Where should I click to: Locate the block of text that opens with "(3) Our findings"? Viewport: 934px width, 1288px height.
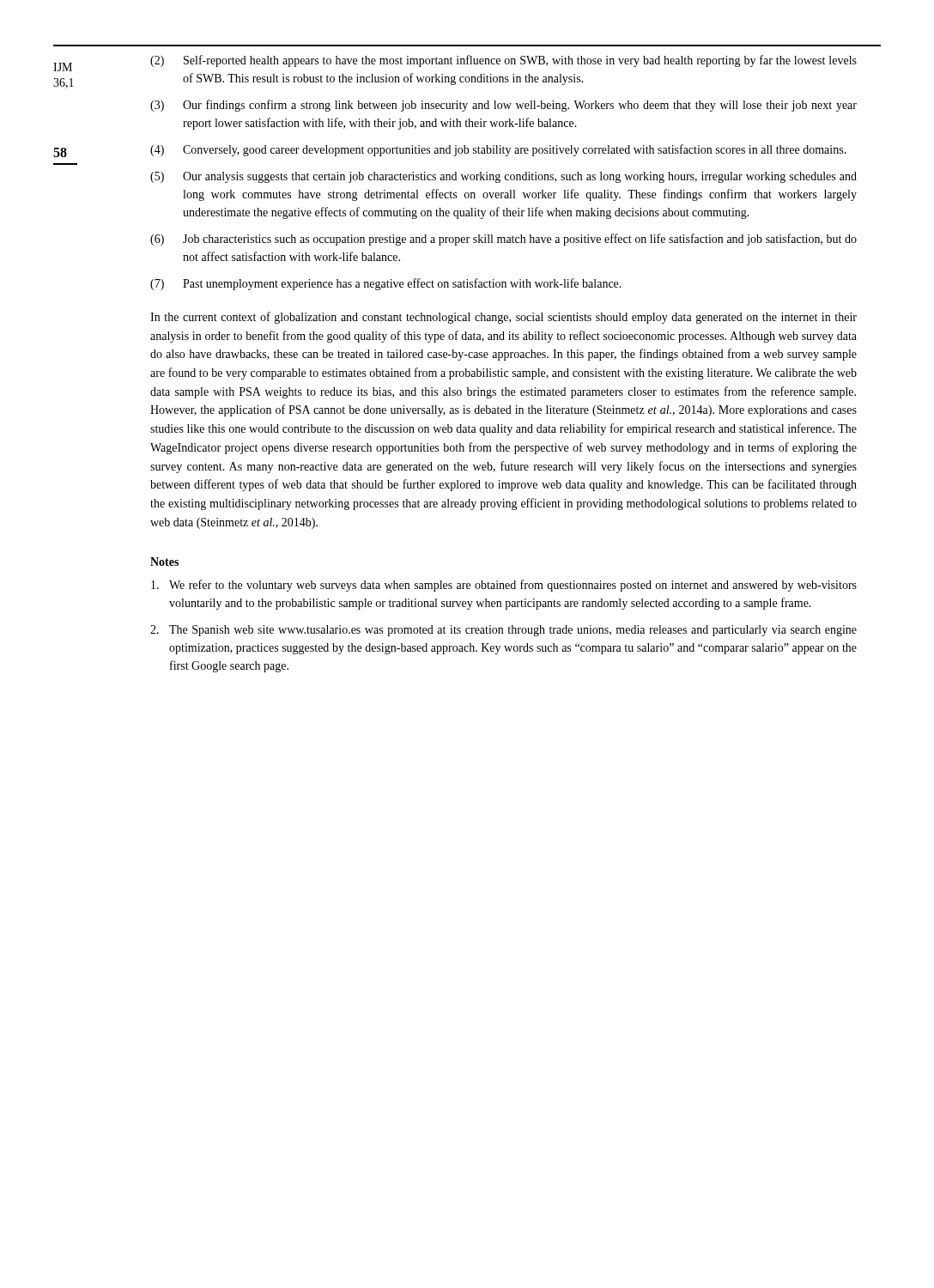coord(503,114)
